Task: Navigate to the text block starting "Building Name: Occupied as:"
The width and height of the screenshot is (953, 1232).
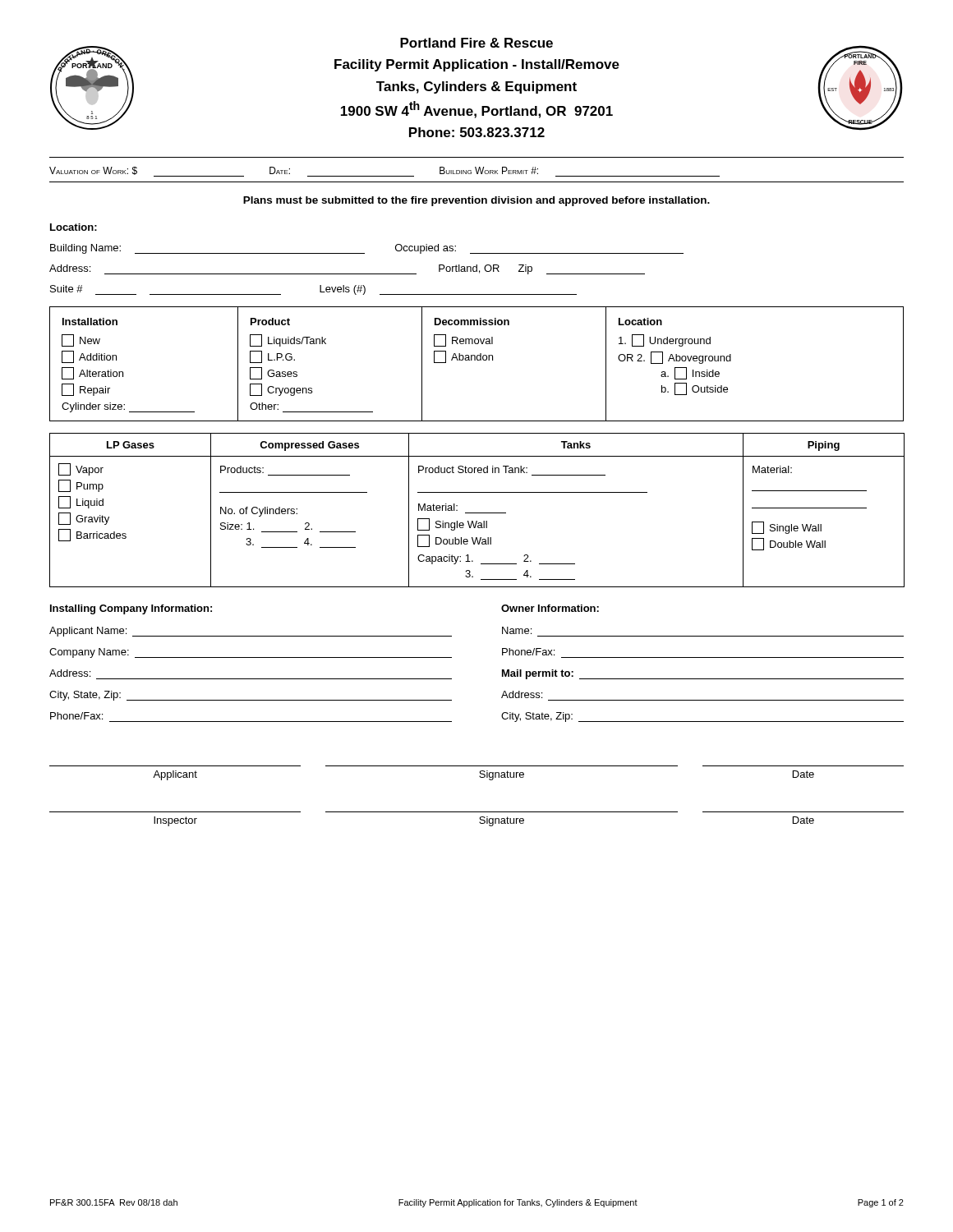Action: click(x=366, y=247)
